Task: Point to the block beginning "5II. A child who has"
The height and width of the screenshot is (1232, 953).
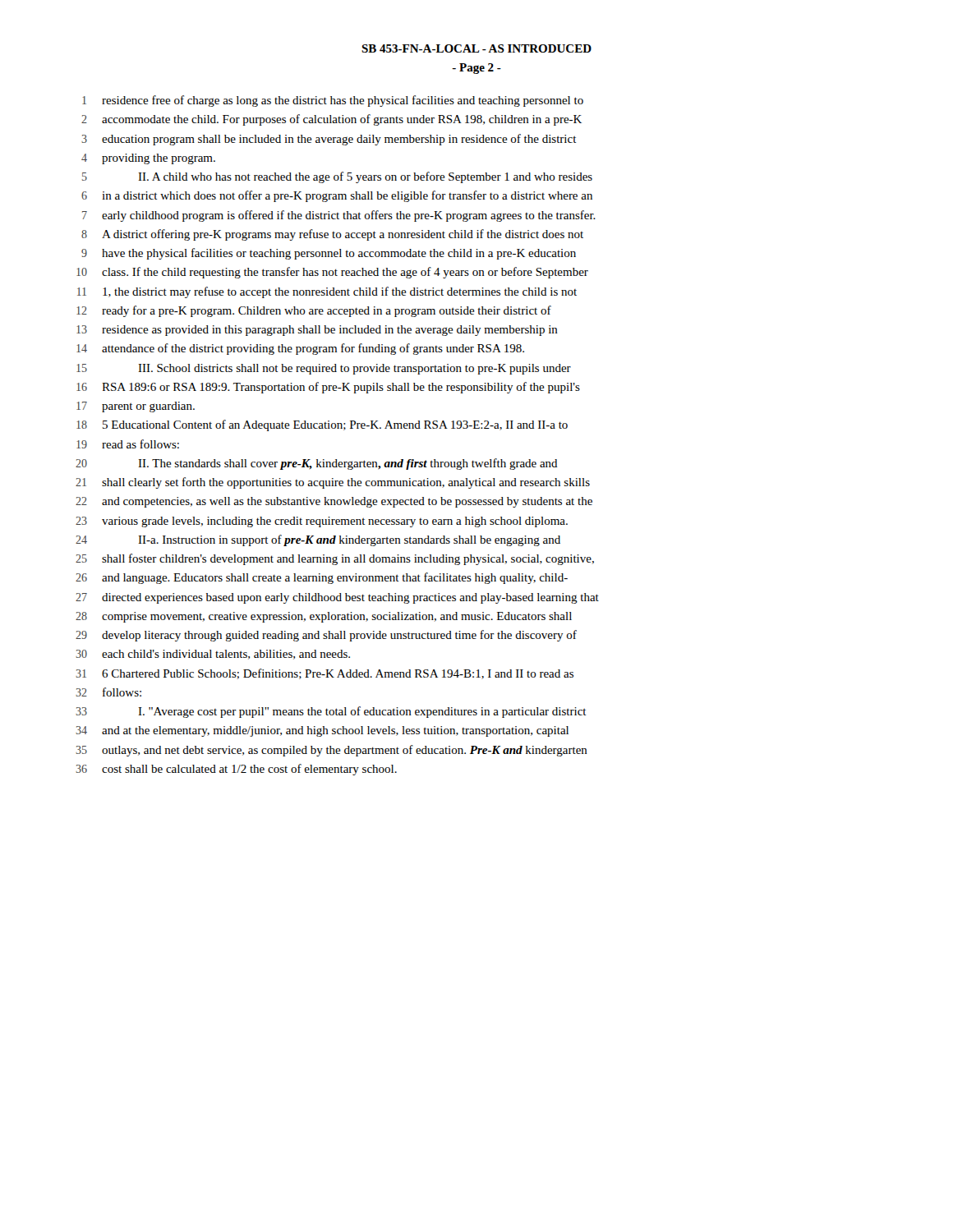Action: [476, 263]
